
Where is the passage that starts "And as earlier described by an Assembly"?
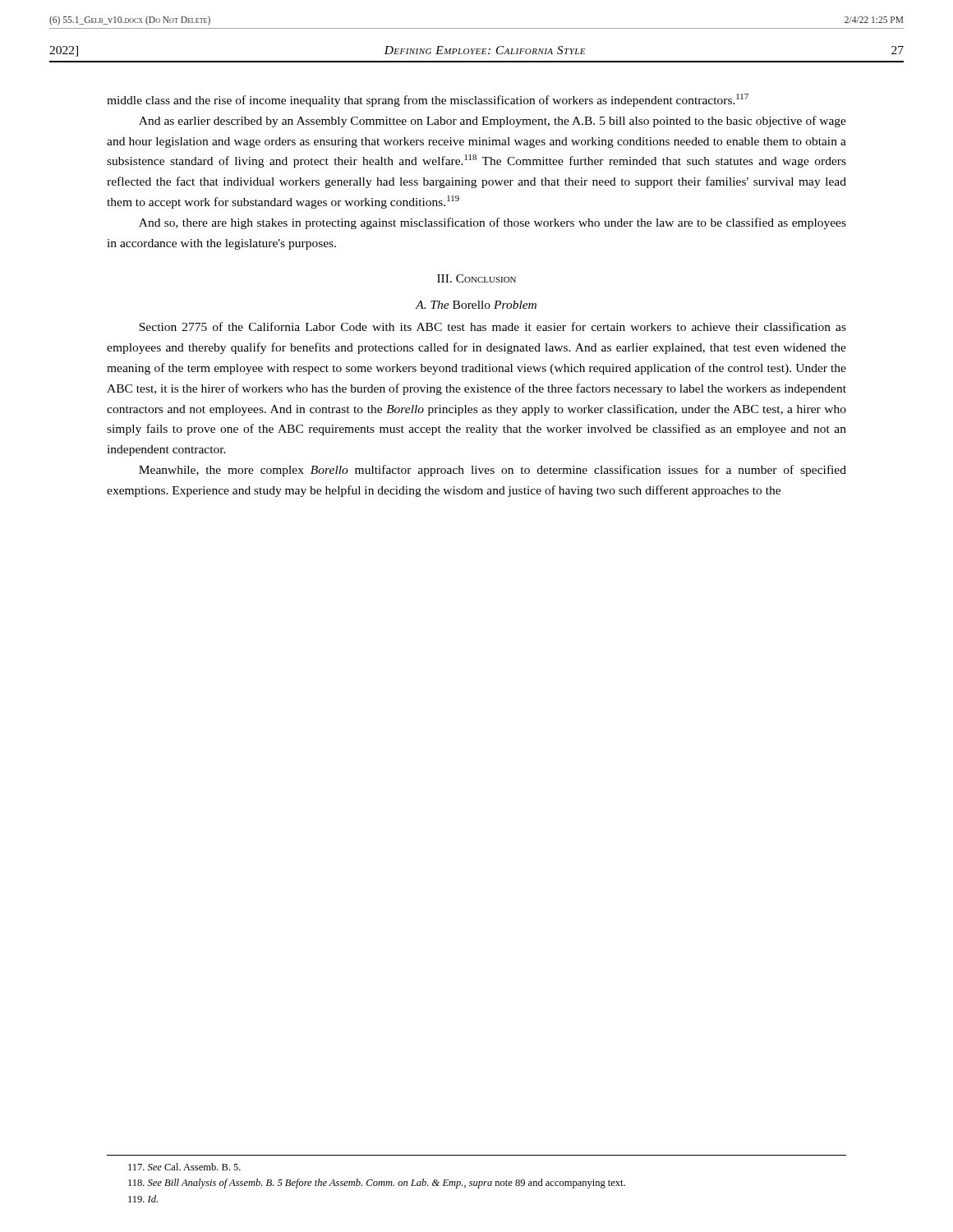[476, 162]
